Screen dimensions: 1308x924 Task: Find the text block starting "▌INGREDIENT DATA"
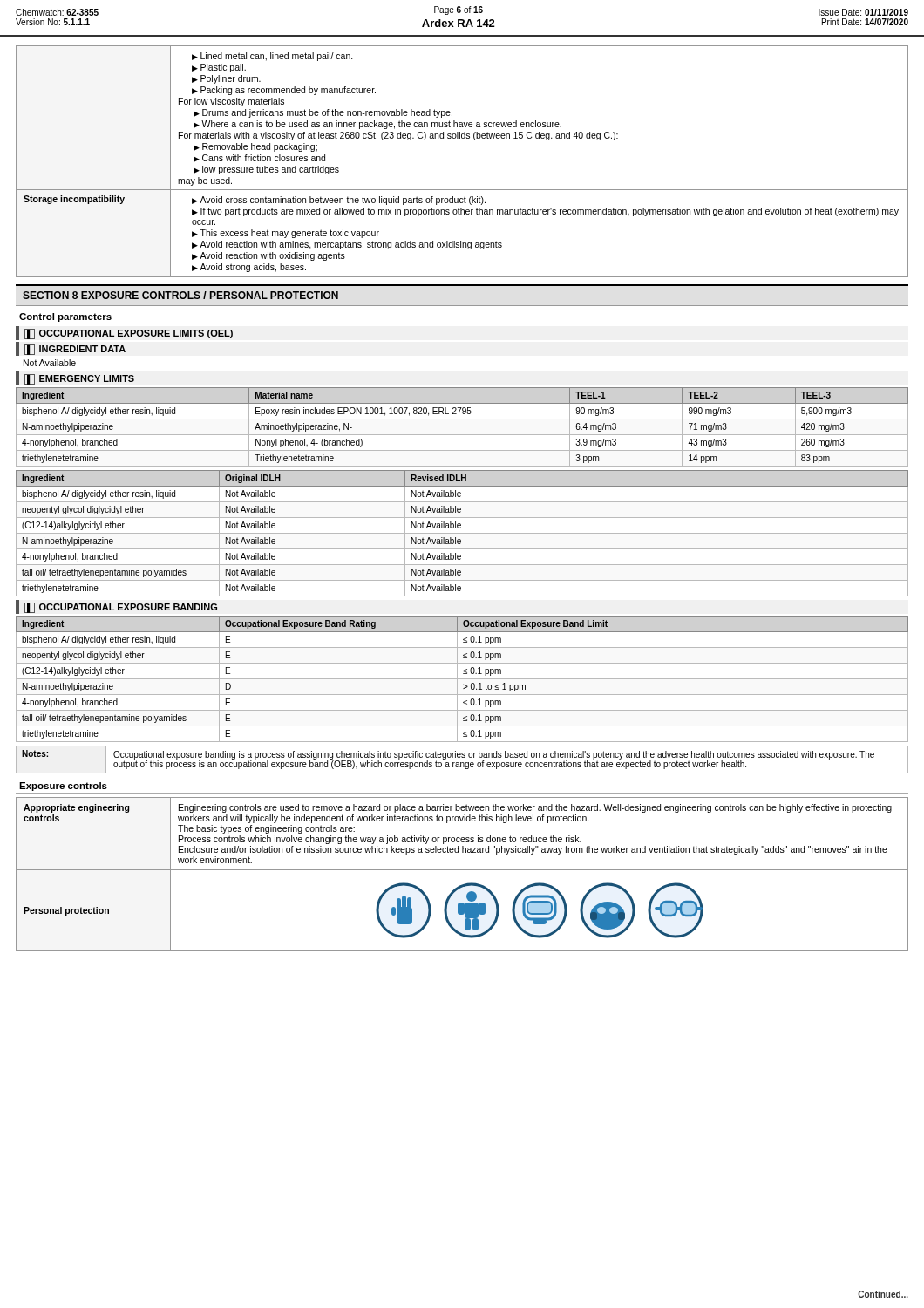click(75, 349)
